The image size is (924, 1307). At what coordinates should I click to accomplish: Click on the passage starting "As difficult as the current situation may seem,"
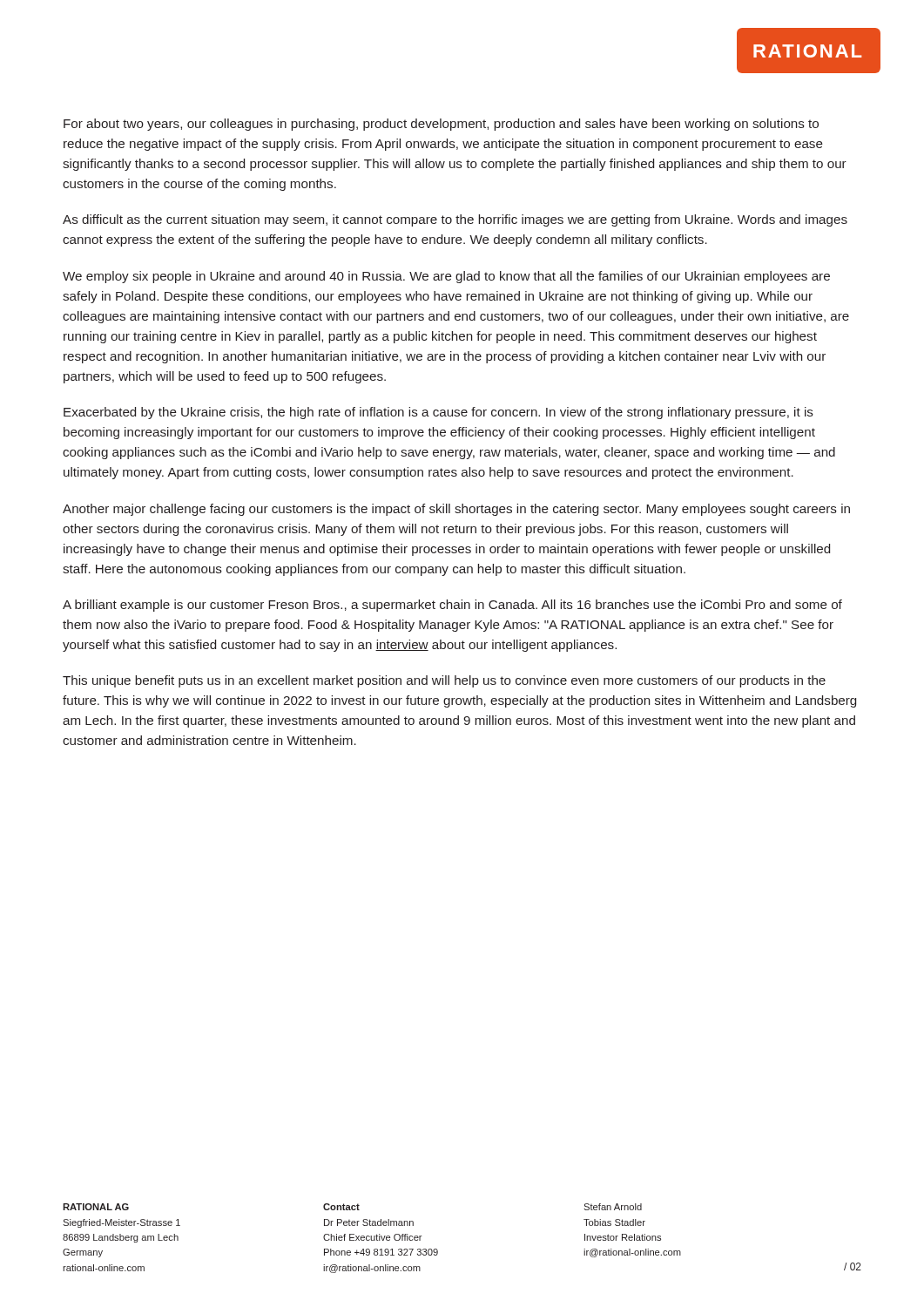[462, 230]
